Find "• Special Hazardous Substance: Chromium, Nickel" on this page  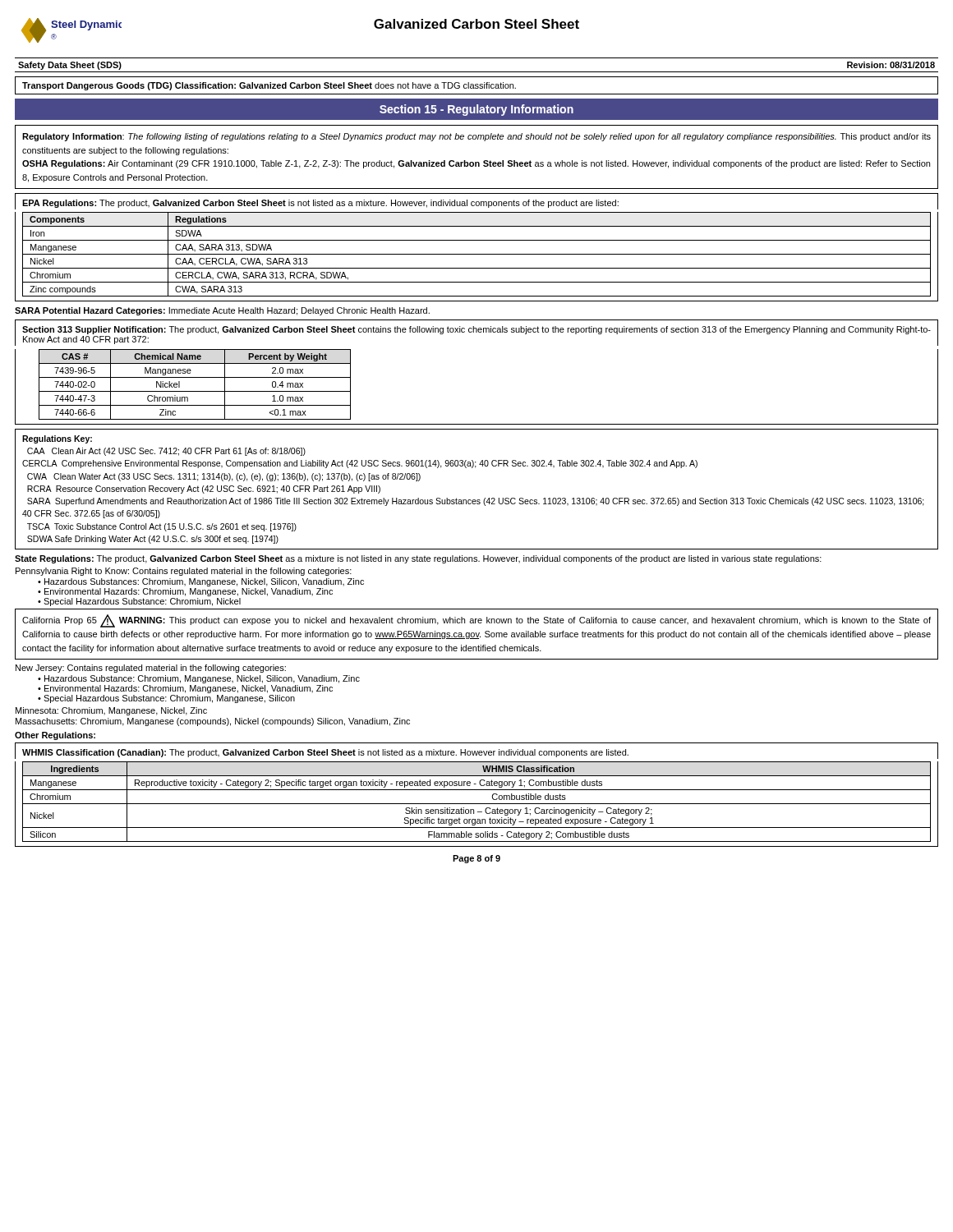(139, 601)
